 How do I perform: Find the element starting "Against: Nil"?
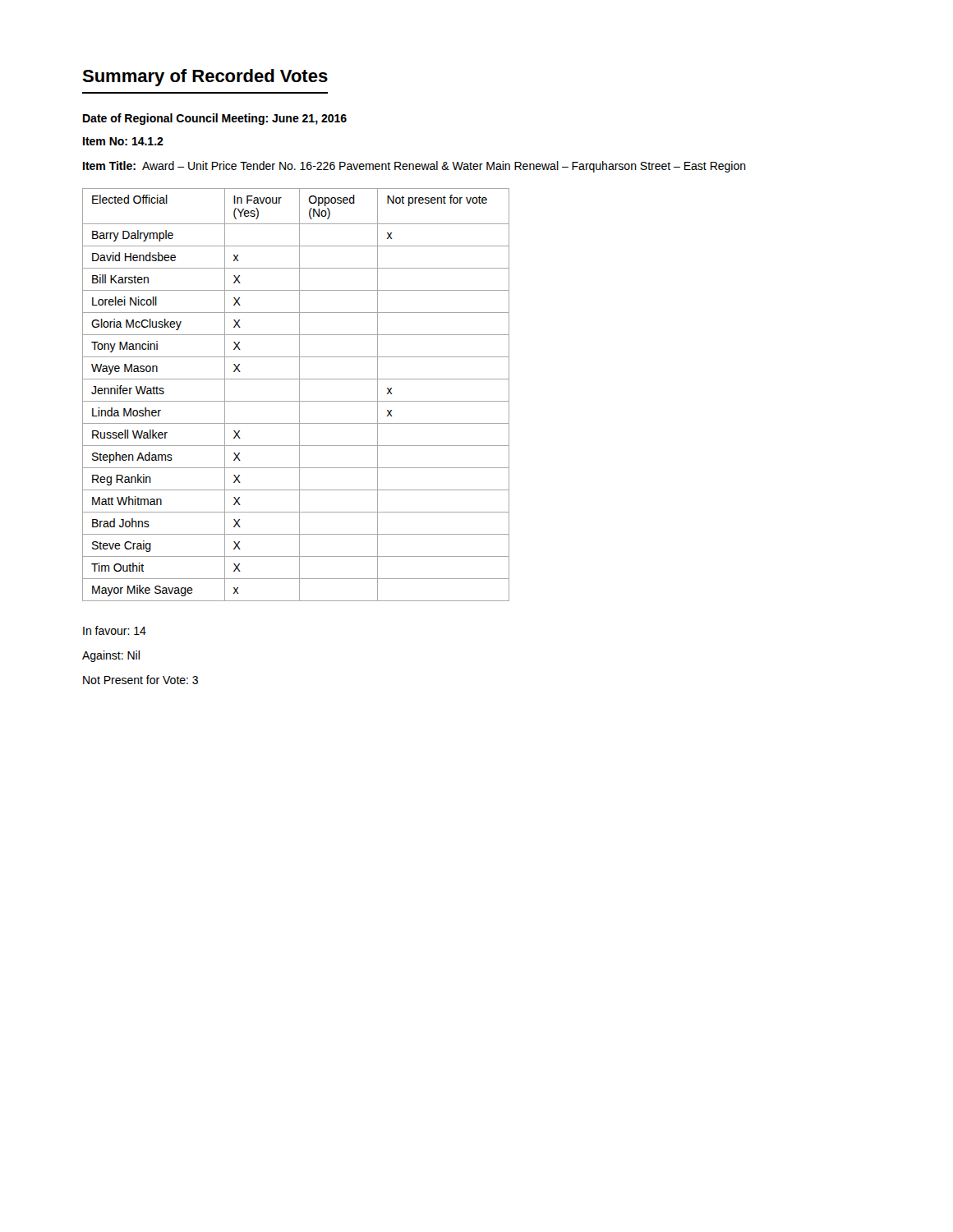111,656
